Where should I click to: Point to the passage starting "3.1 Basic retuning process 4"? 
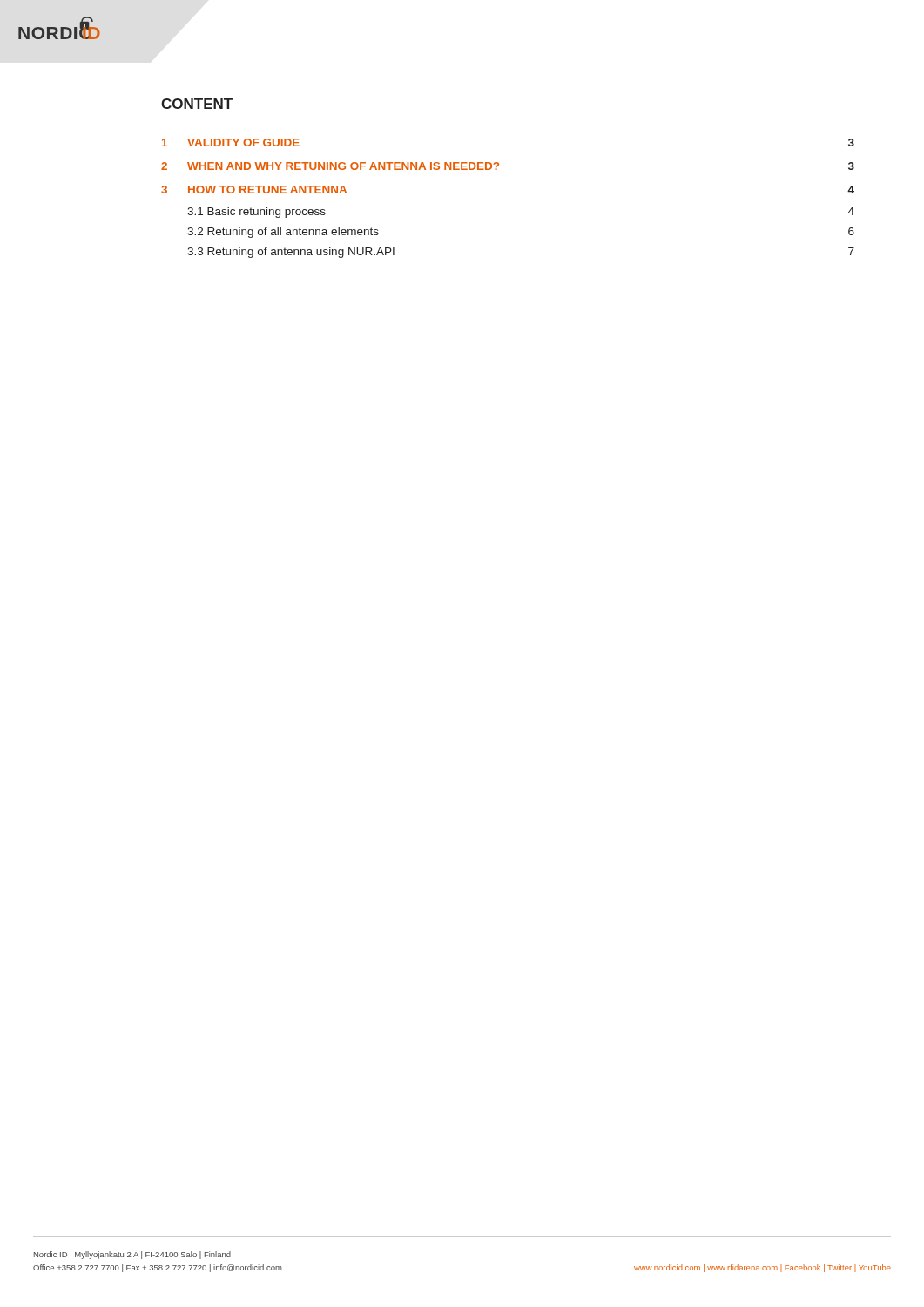[x=257, y=212]
